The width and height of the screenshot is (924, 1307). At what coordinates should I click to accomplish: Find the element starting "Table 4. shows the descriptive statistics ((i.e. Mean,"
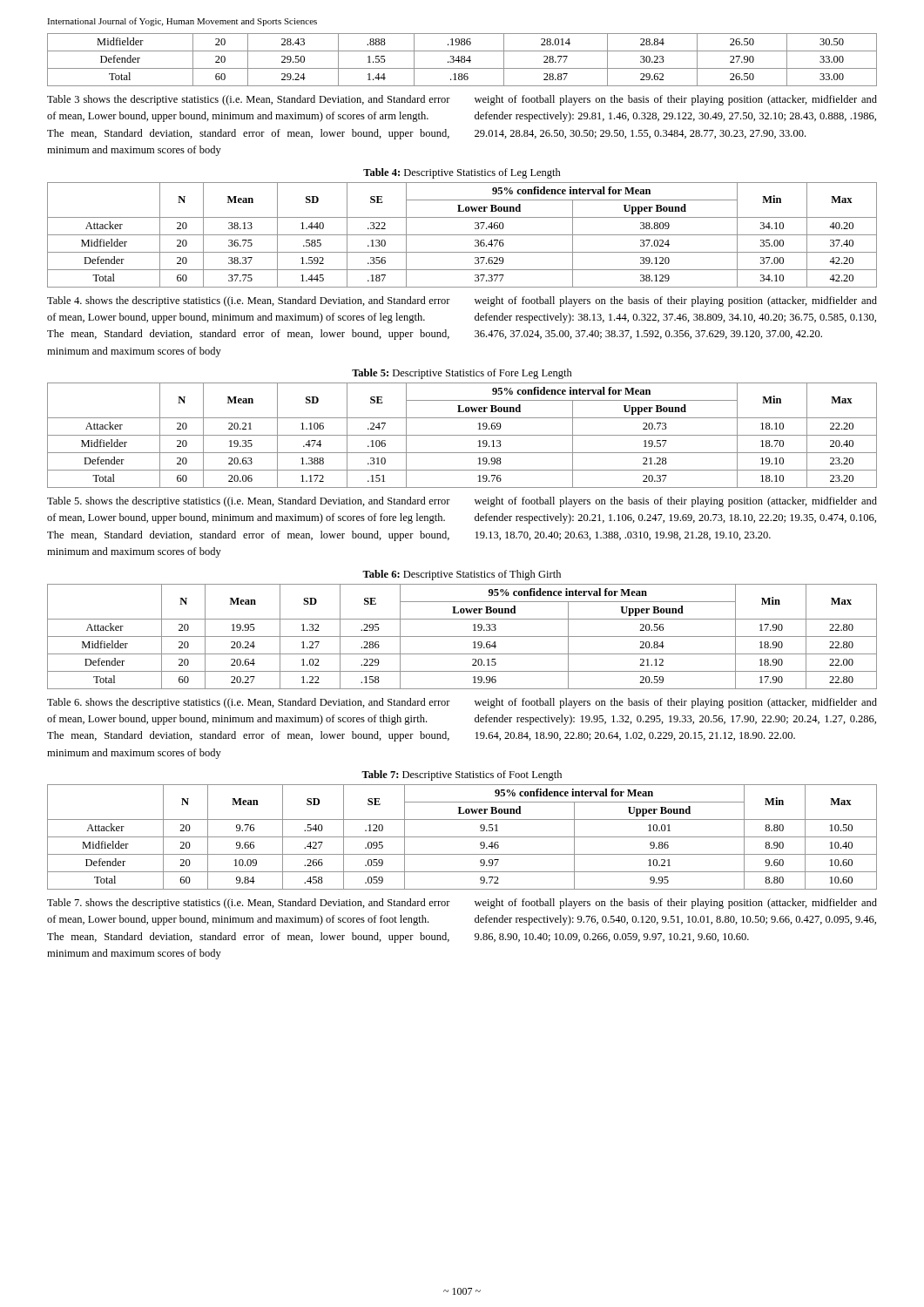click(248, 326)
